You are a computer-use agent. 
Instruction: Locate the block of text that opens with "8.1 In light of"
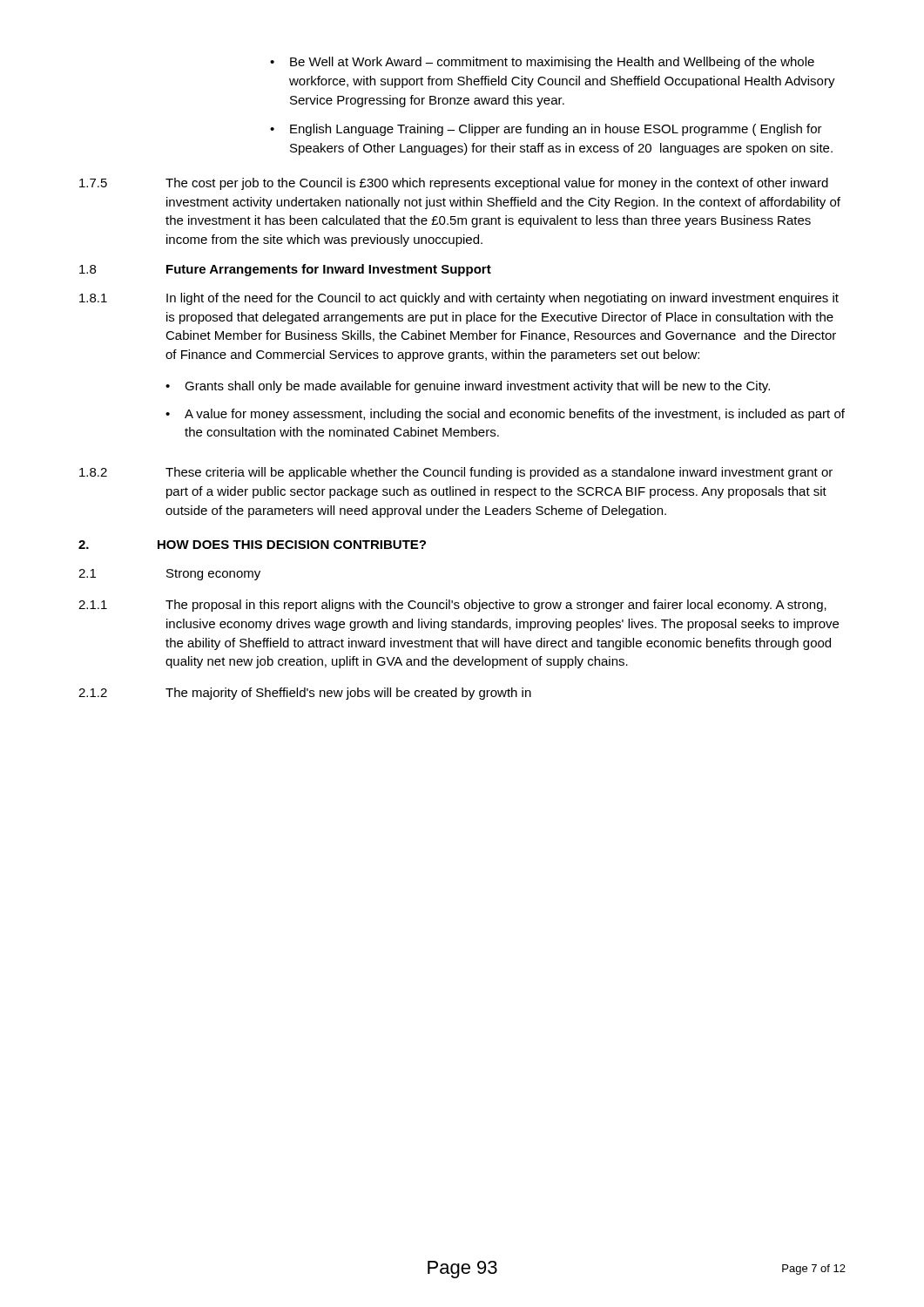(x=462, y=369)
